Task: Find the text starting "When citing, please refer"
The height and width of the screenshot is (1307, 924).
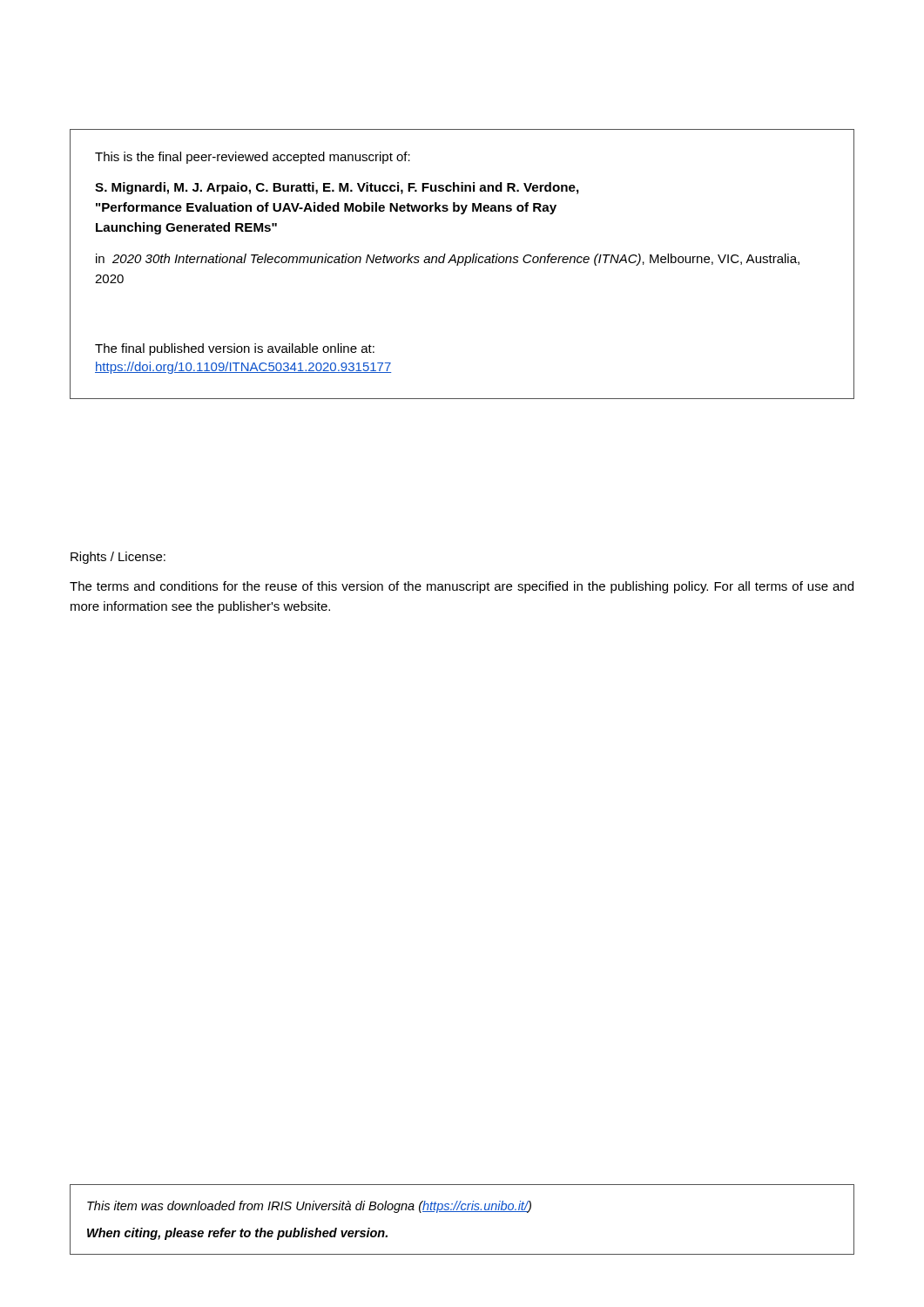Action: [x=237, y=1233]
